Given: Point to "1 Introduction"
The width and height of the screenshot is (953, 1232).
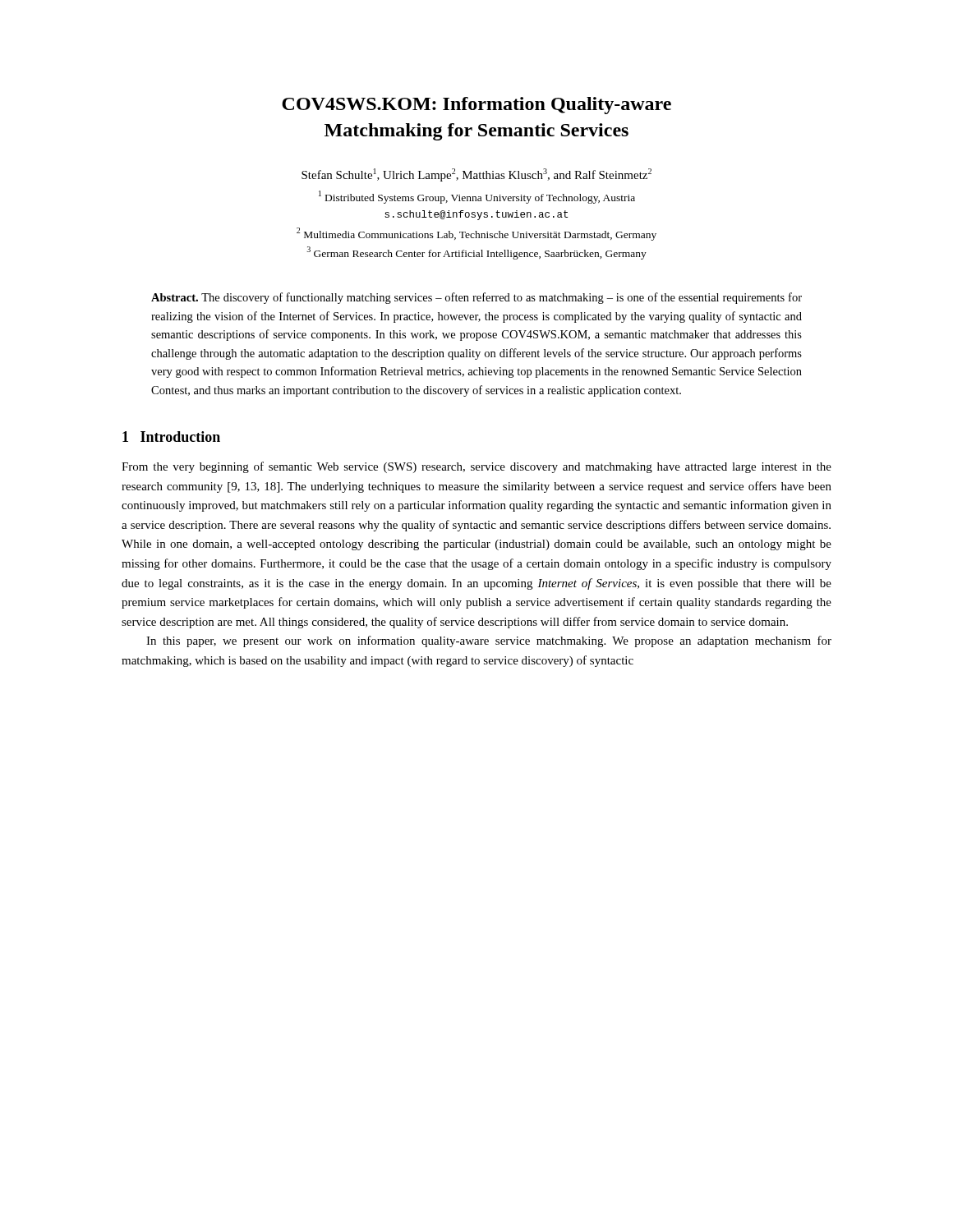Looking at the screenshot, I should point(171,437).
